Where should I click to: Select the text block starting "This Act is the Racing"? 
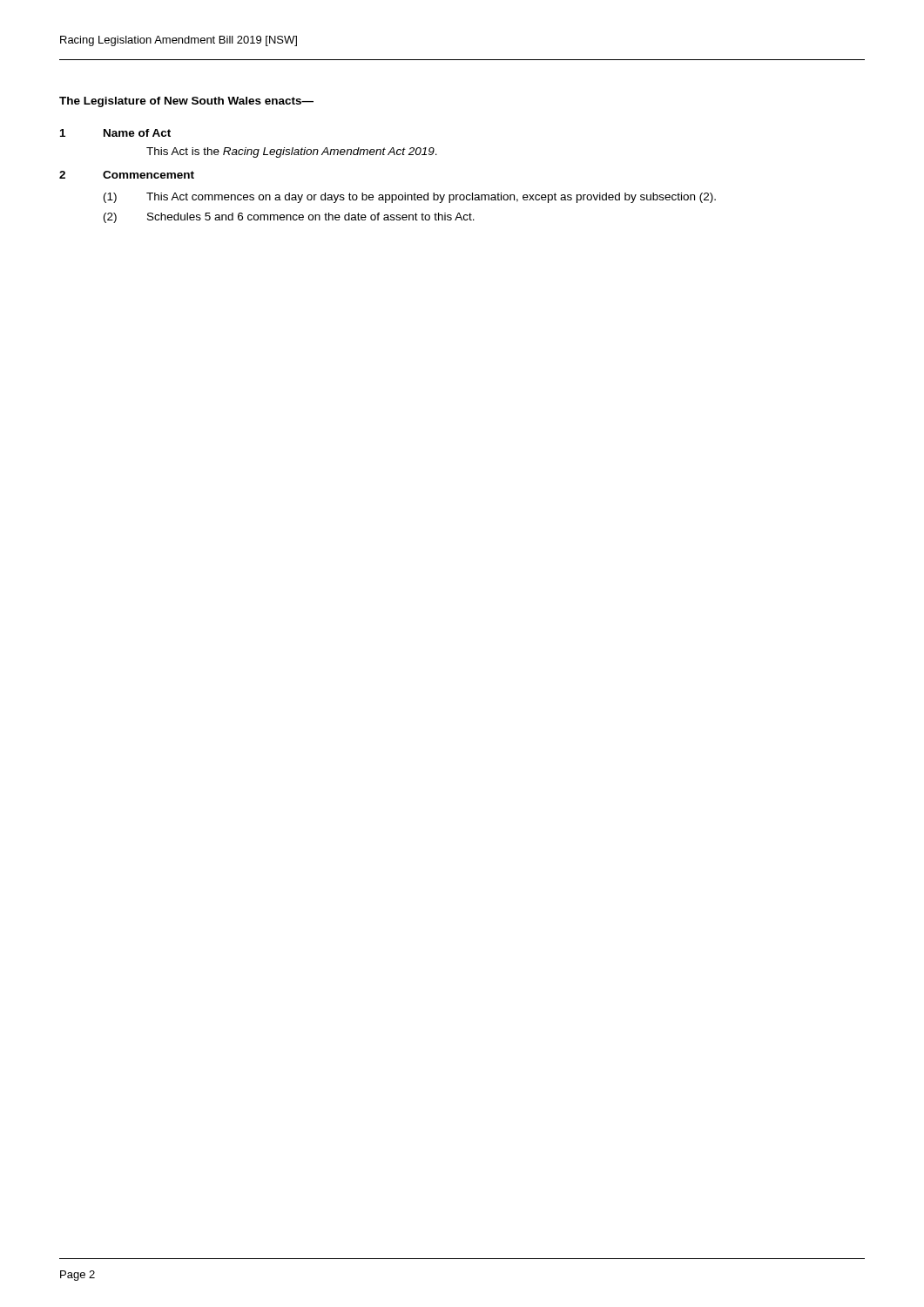coord(292,151)
